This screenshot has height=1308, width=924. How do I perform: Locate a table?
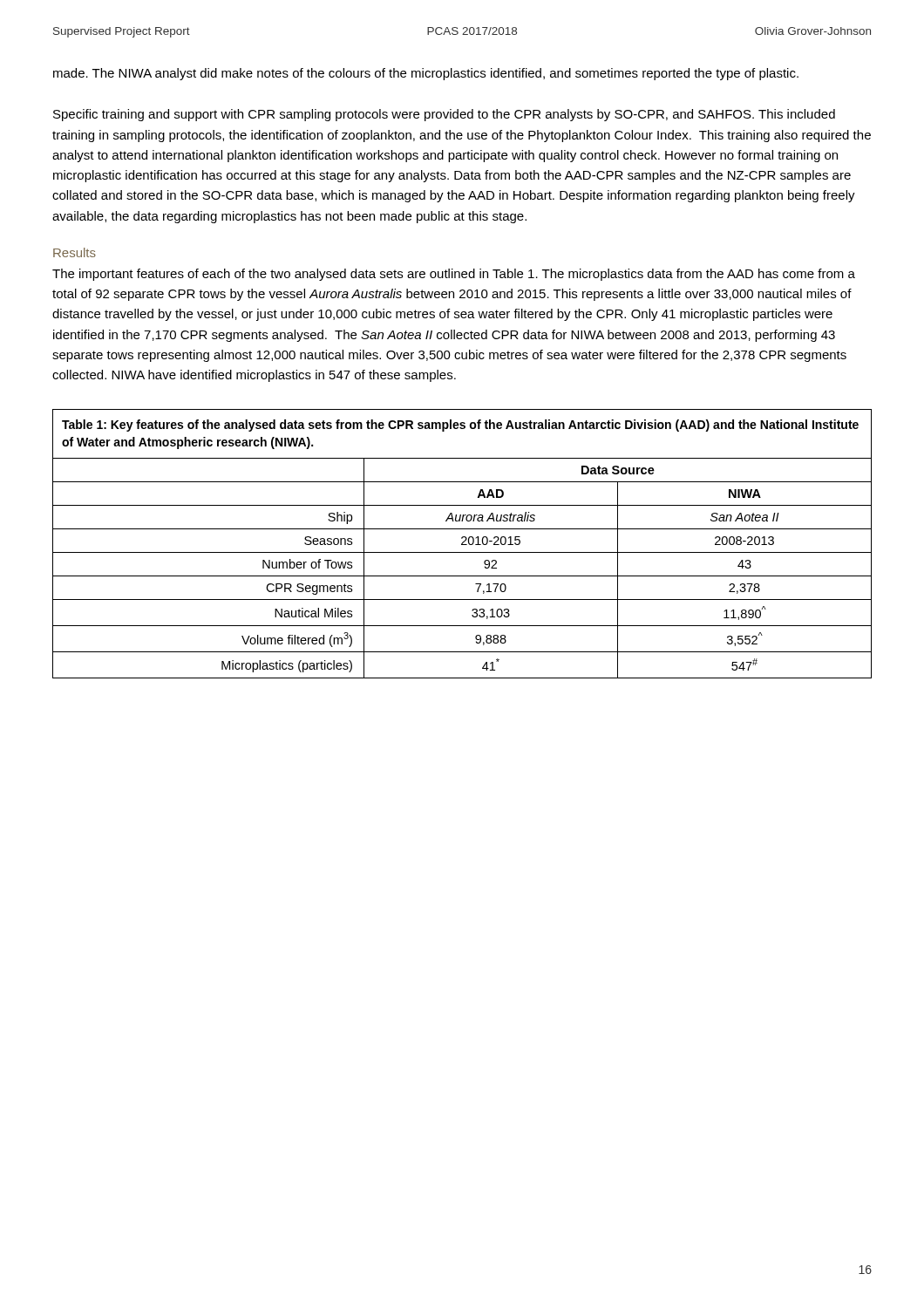462,544
